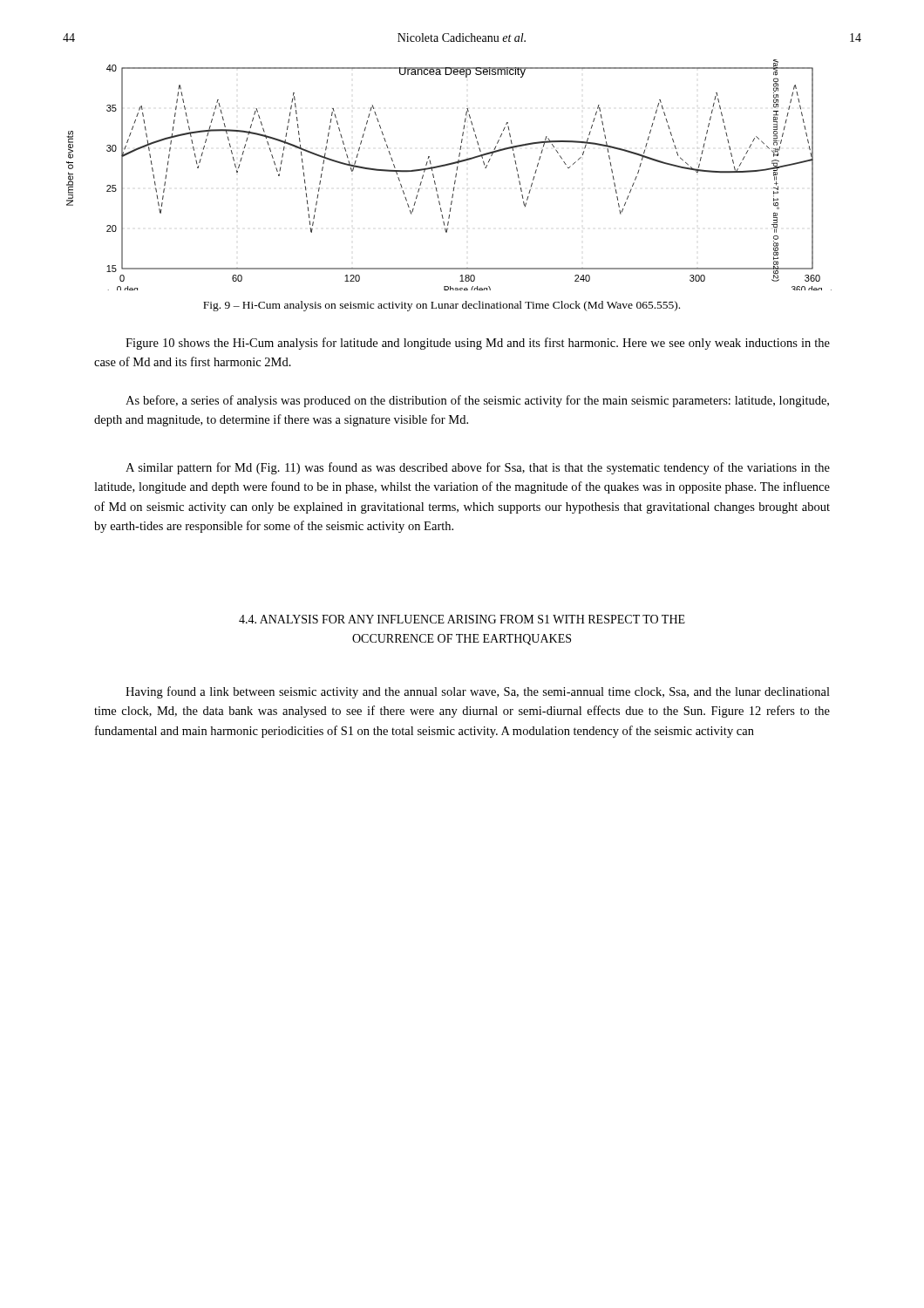Locate the caption with the text "Fig. 9 – Hi-Cum analysis on seismic activity"

442,305
